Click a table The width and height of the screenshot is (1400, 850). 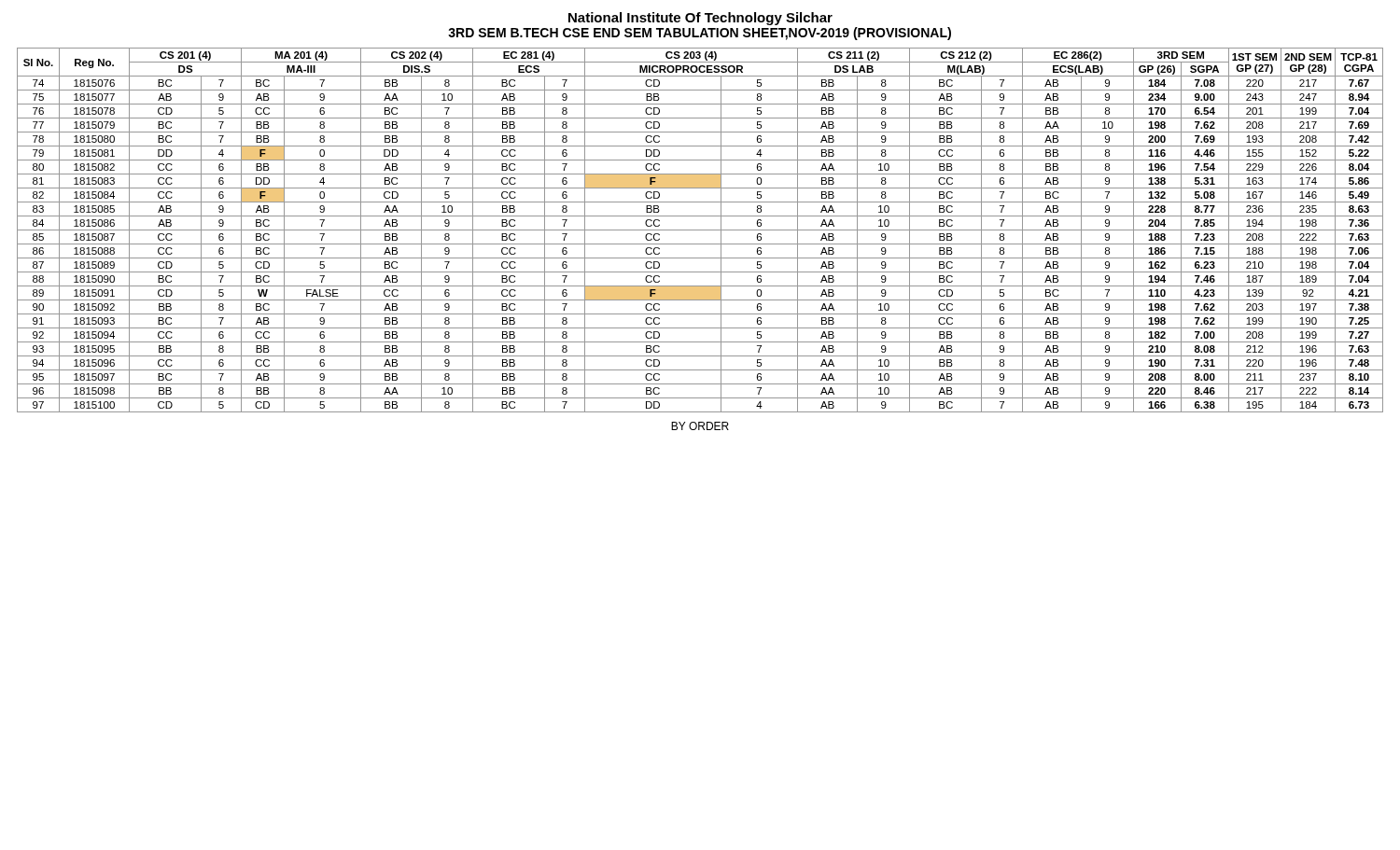(700, 230)
